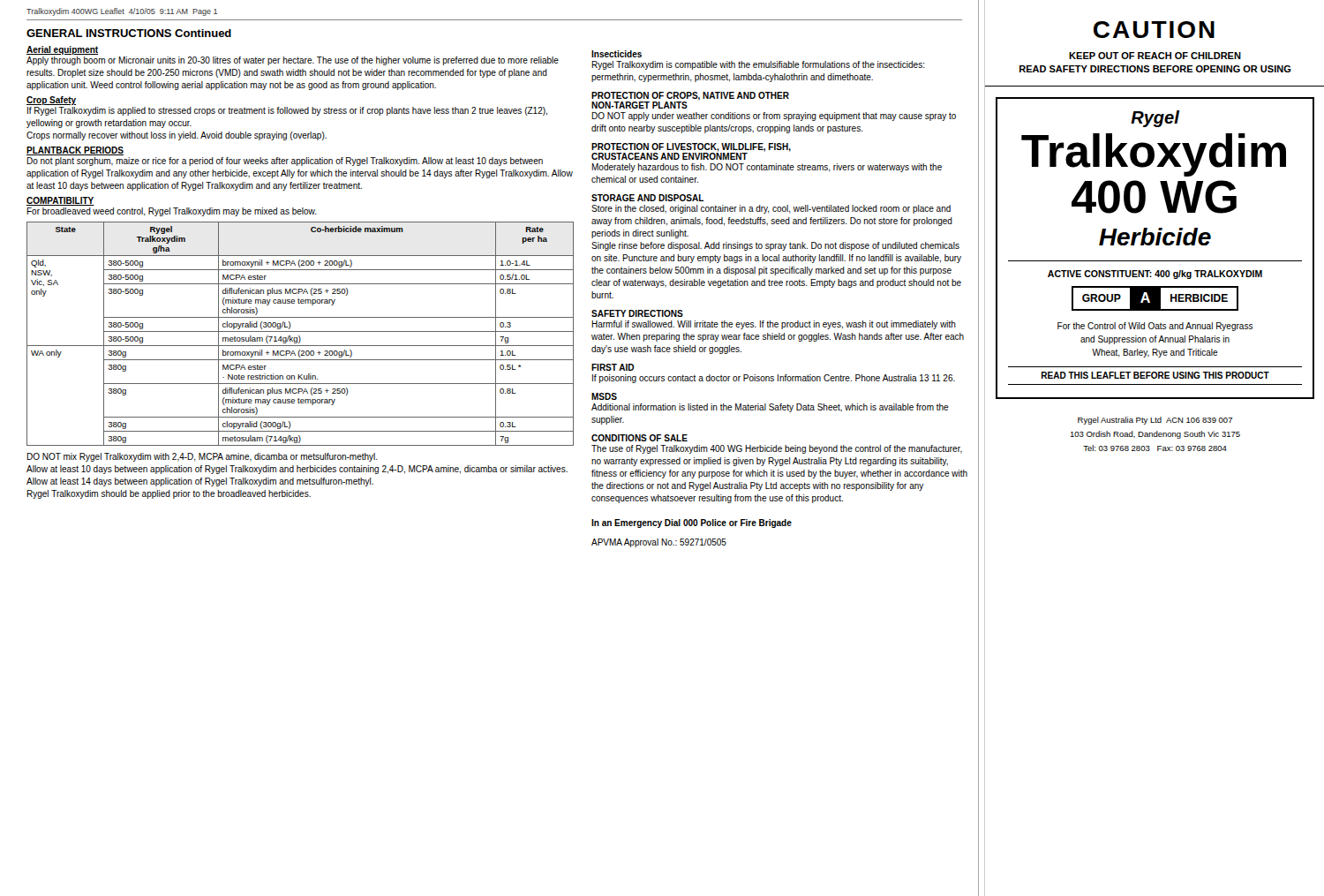Select the text starting "Store in the closed, original container in a"
1324x896 pixels.
pyautogui.click(x=781, y=252)
